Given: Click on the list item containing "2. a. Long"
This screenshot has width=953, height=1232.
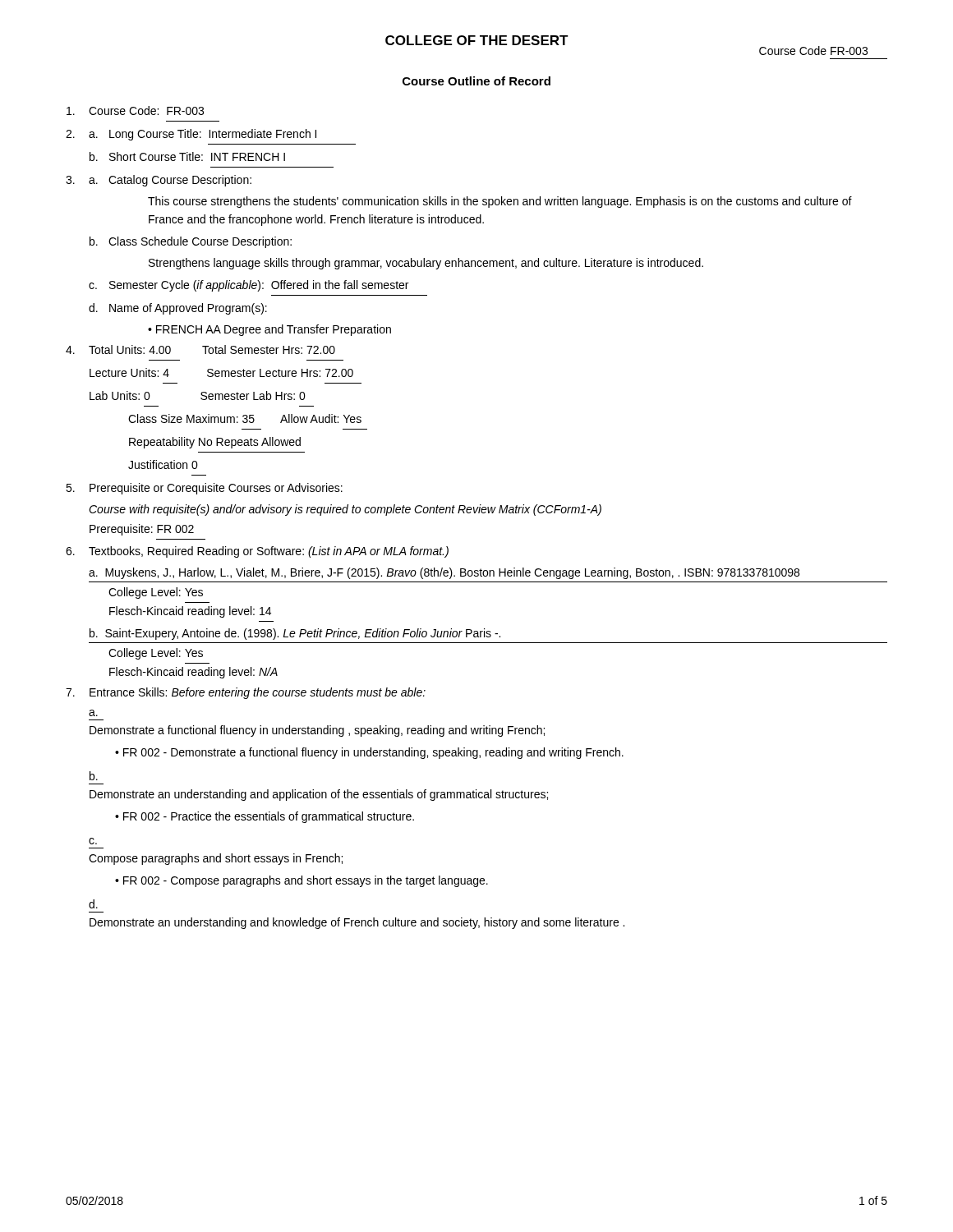Looking at the screenshot, I should 211,135.
